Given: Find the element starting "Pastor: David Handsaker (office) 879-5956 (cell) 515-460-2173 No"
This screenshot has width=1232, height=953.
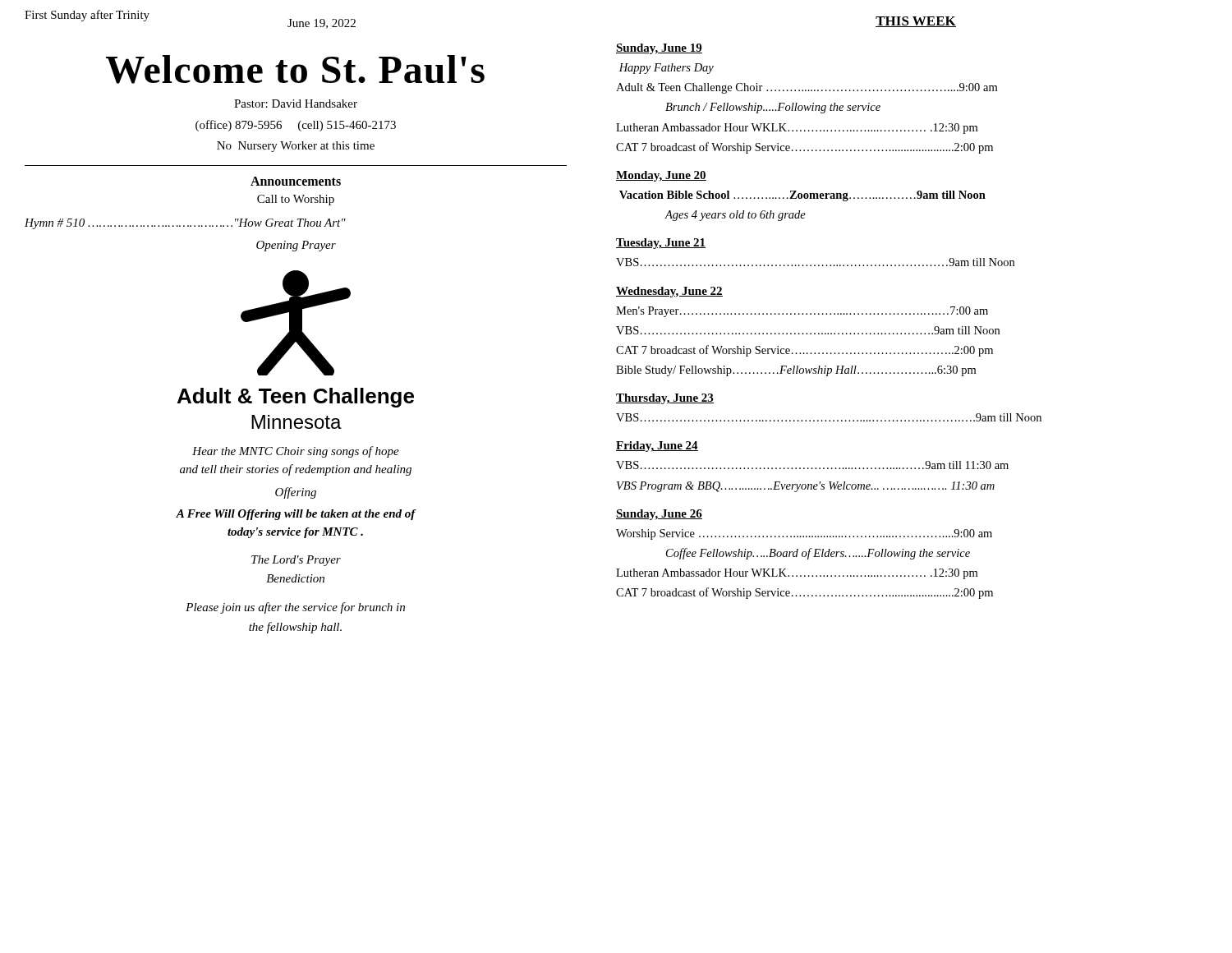Looking at the screenshot, I should click(296, 124).
